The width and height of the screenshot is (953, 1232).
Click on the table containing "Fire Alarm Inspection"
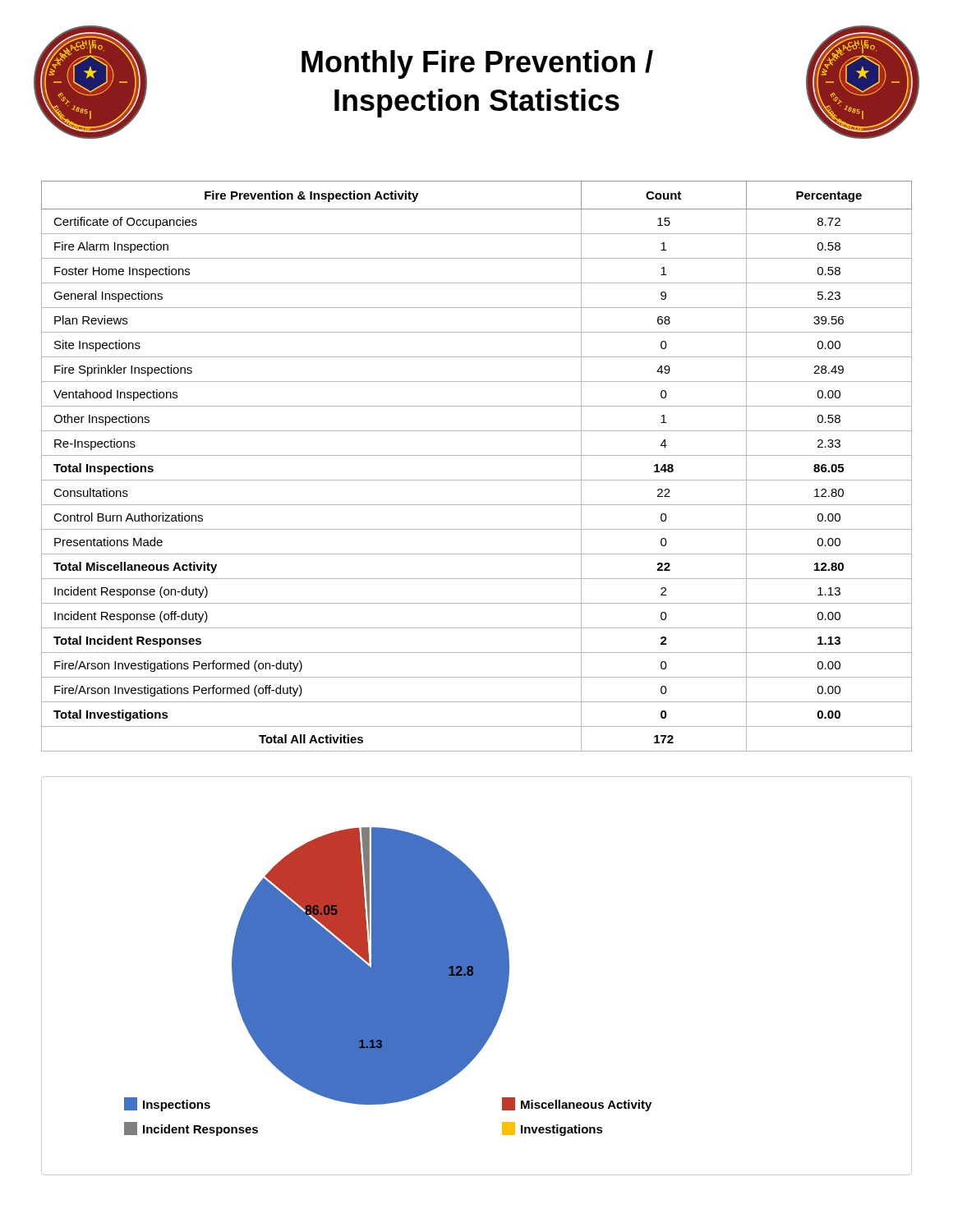(476, 466)
